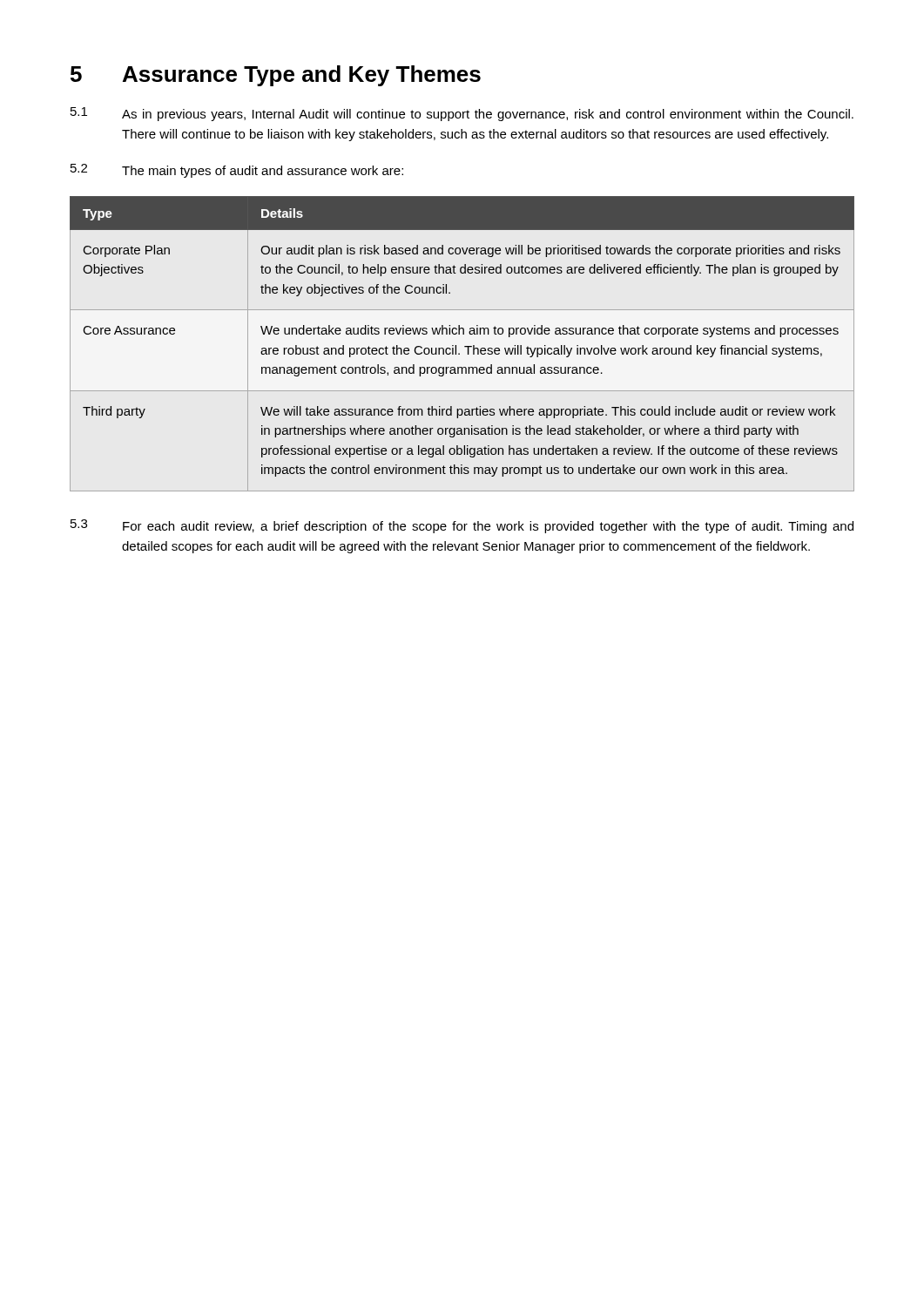Point to the block beginning "2 The main types of audit and assurance"
The width and height of the screenshot is (924, 1307).
(237, 171)
